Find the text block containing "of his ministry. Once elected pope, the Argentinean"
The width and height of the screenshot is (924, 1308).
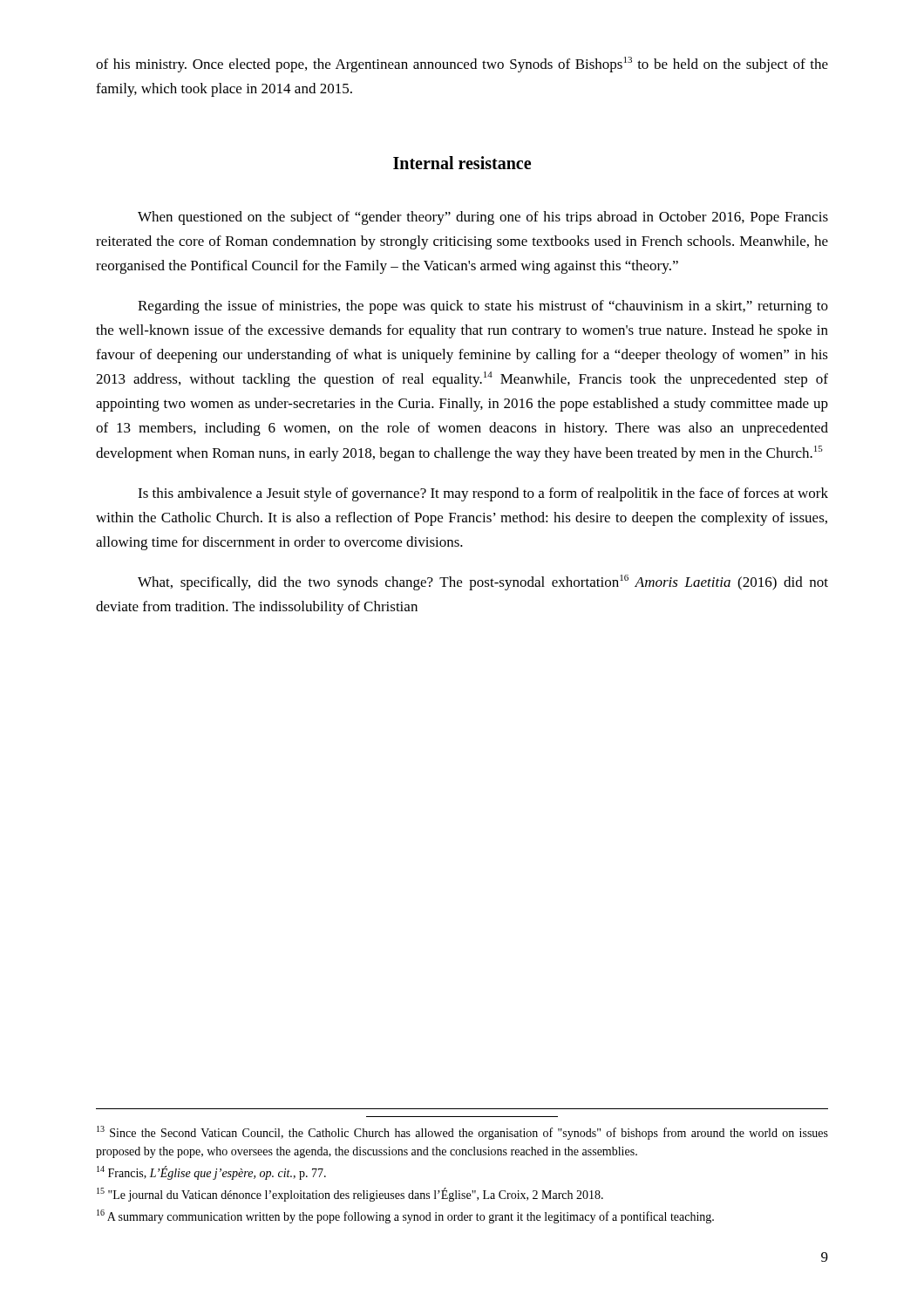coord(462,76)
